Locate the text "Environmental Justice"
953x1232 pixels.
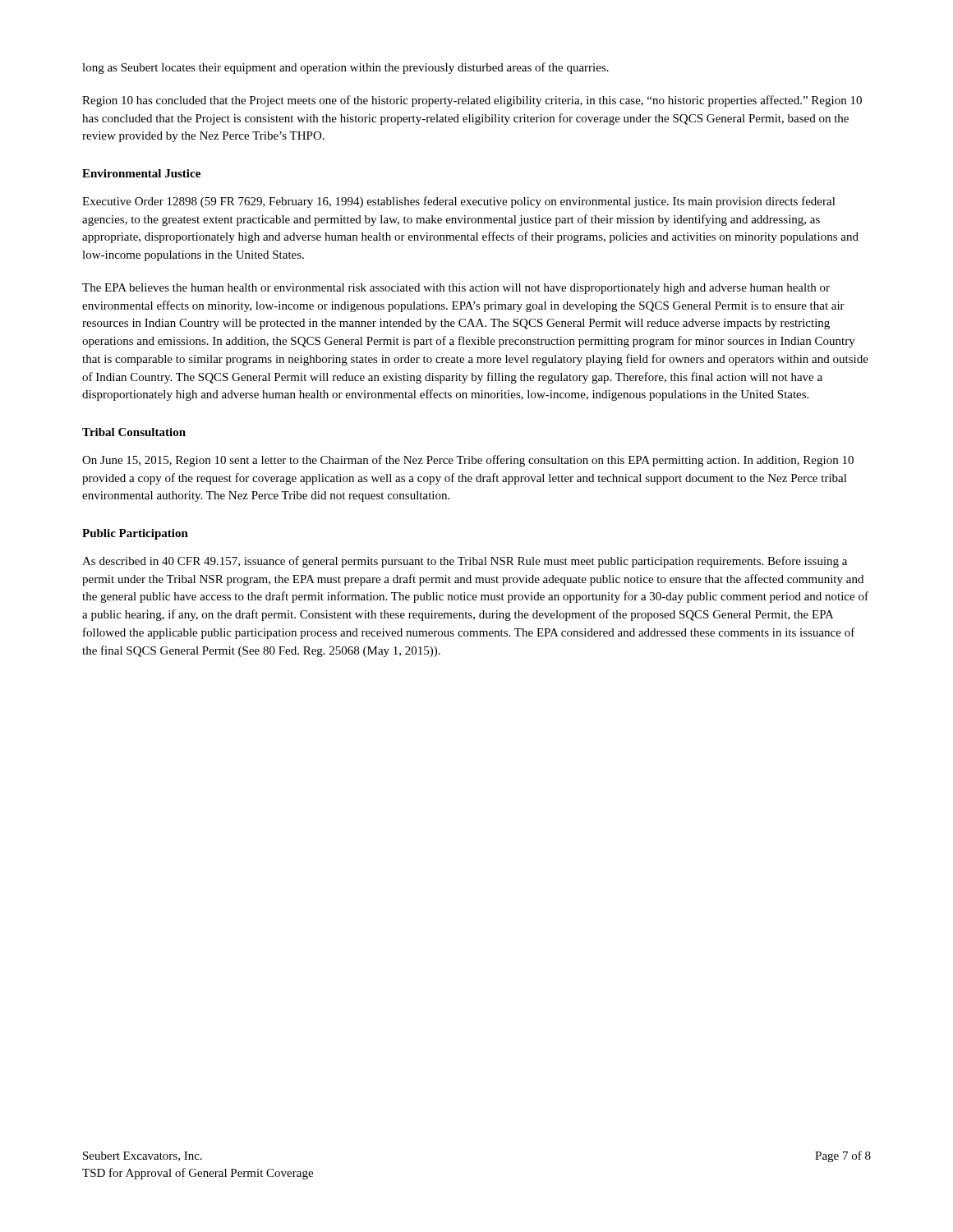(141, 173)
